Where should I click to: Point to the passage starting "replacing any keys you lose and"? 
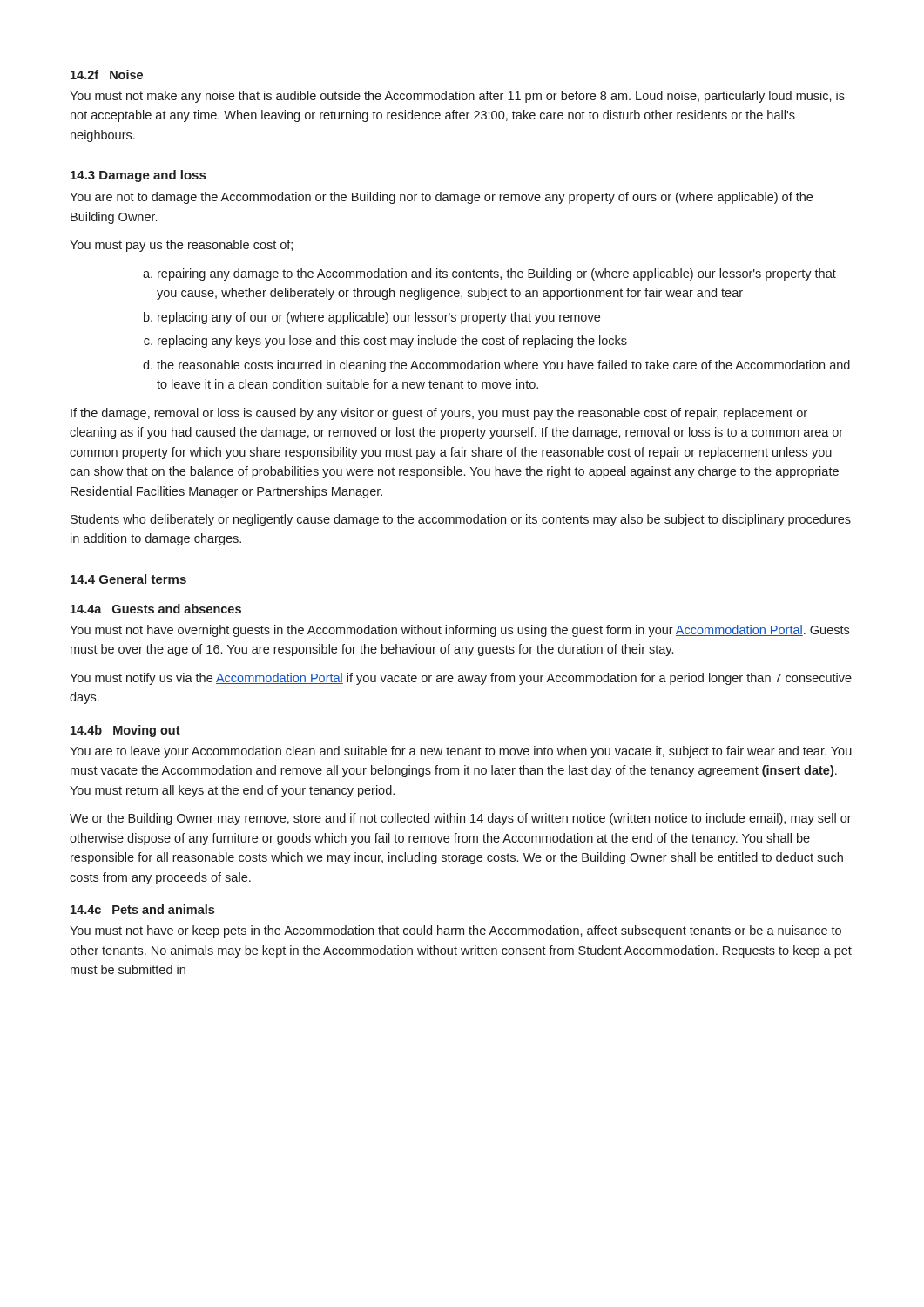392,341
